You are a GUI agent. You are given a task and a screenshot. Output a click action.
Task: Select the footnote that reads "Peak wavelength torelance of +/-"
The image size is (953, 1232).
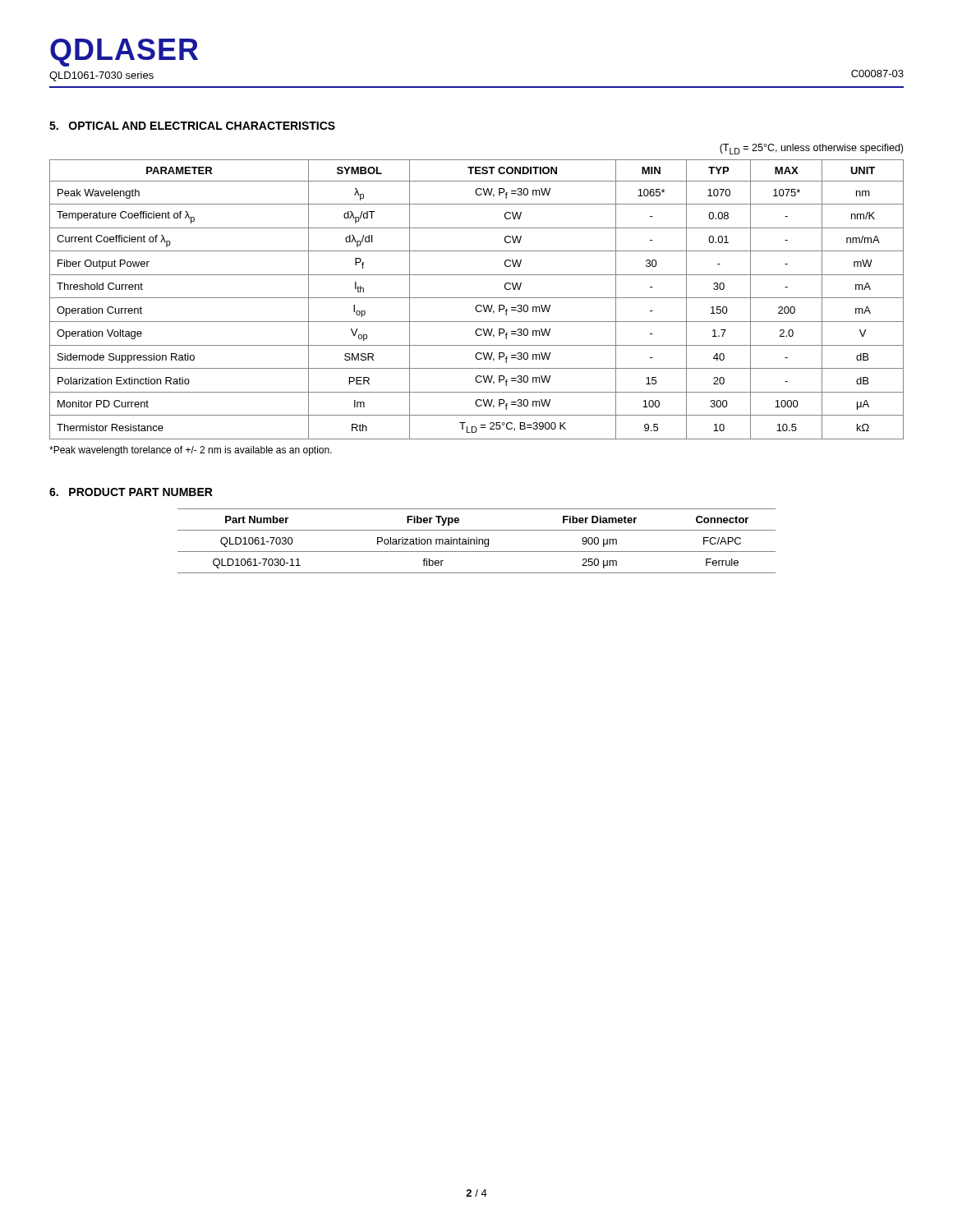(x=191, y=450)
